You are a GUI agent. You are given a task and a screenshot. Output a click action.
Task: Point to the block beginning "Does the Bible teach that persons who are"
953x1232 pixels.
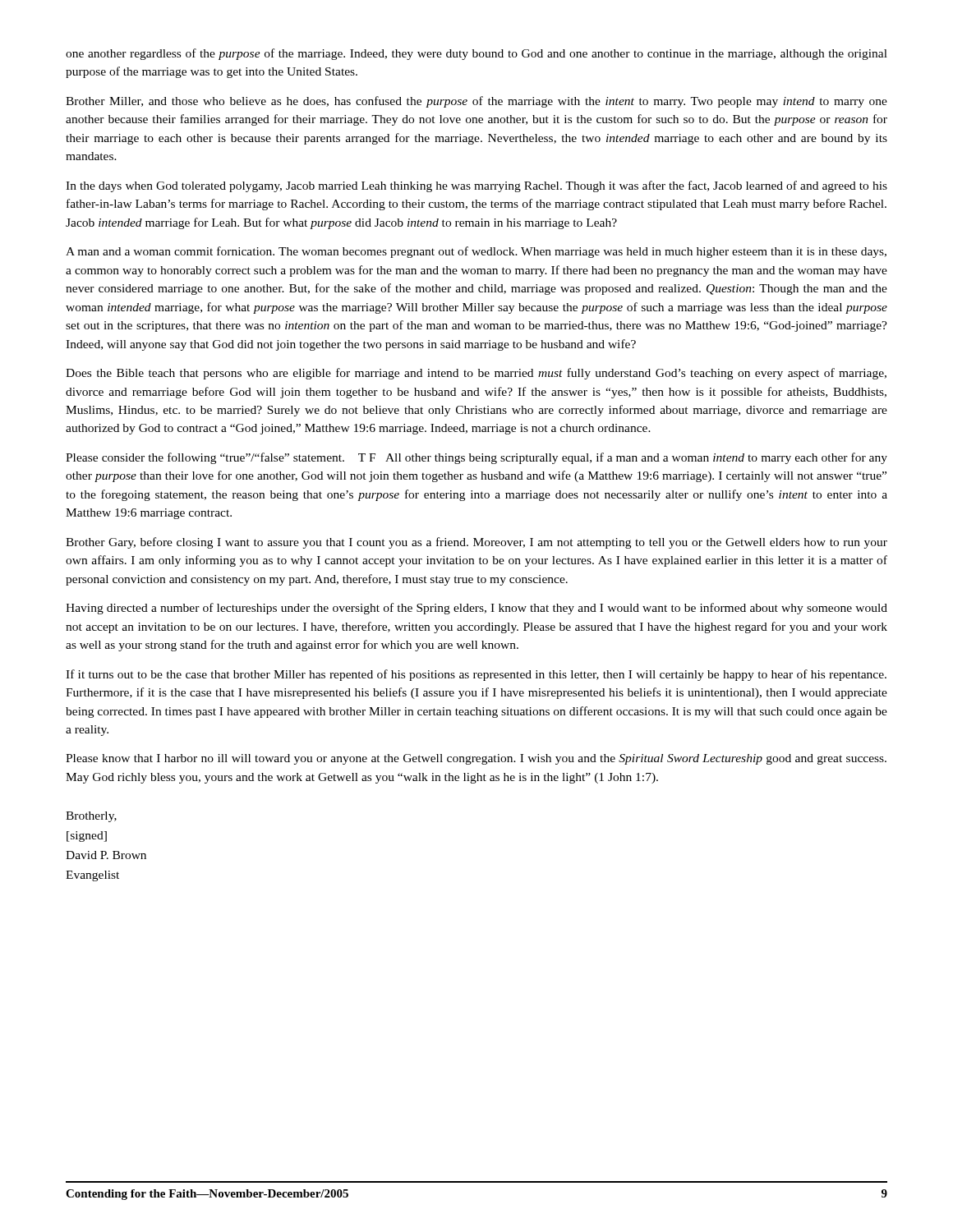coord(476,400)
